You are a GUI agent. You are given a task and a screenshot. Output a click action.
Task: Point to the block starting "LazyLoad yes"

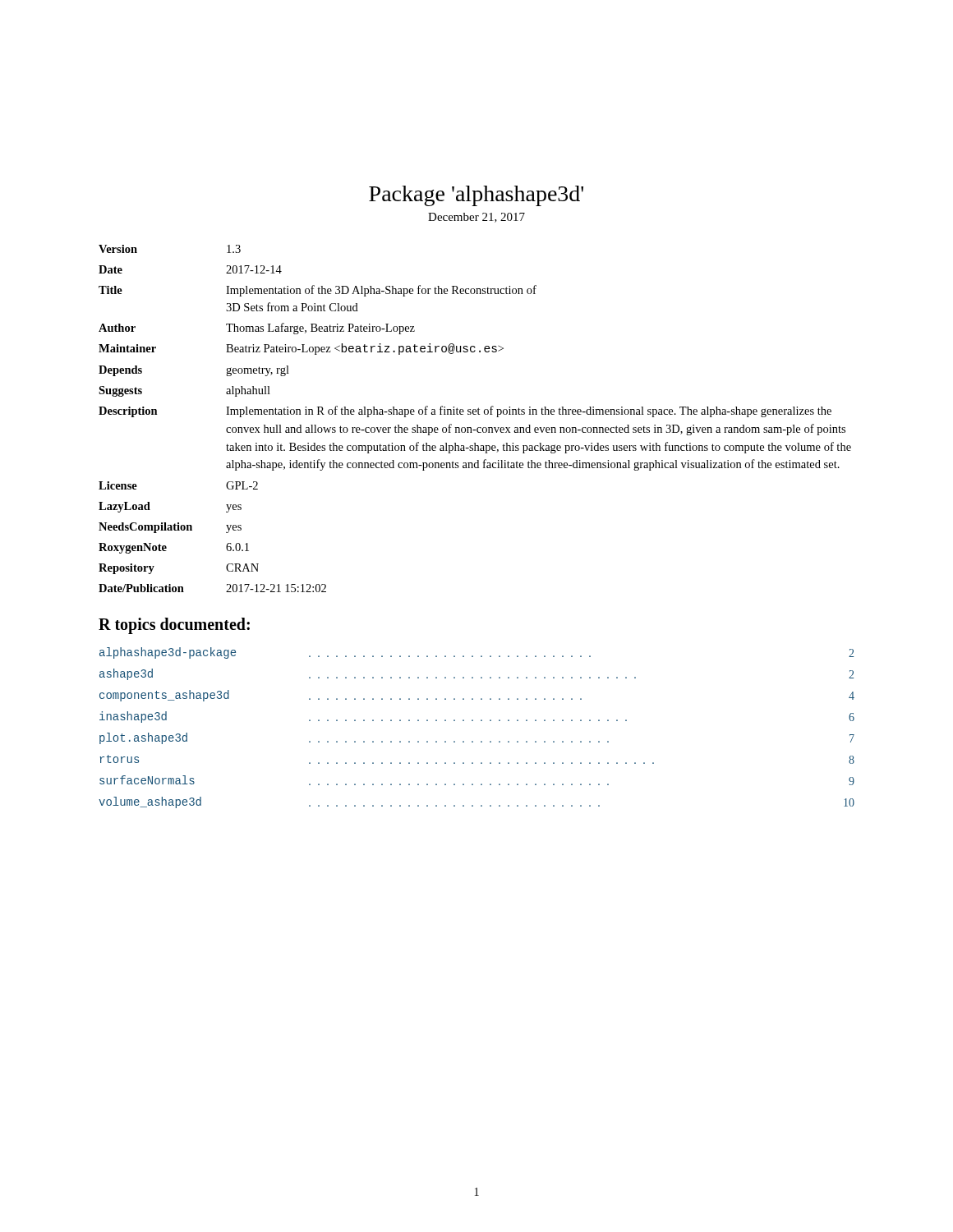click(120, 507)
